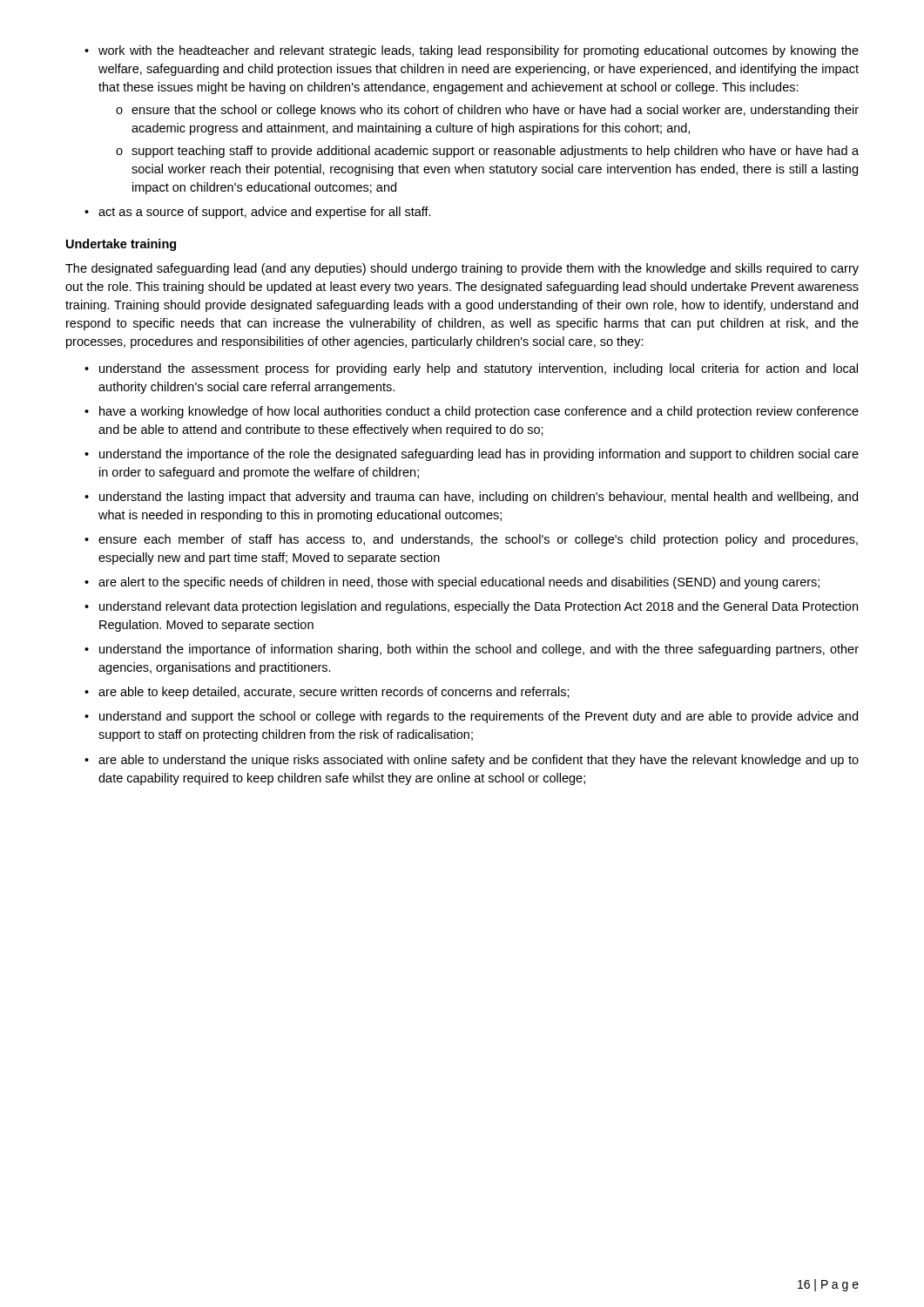Navigate to the region starting "understand the assessment process"
The image size is (924, 1307).
point(479,378)
